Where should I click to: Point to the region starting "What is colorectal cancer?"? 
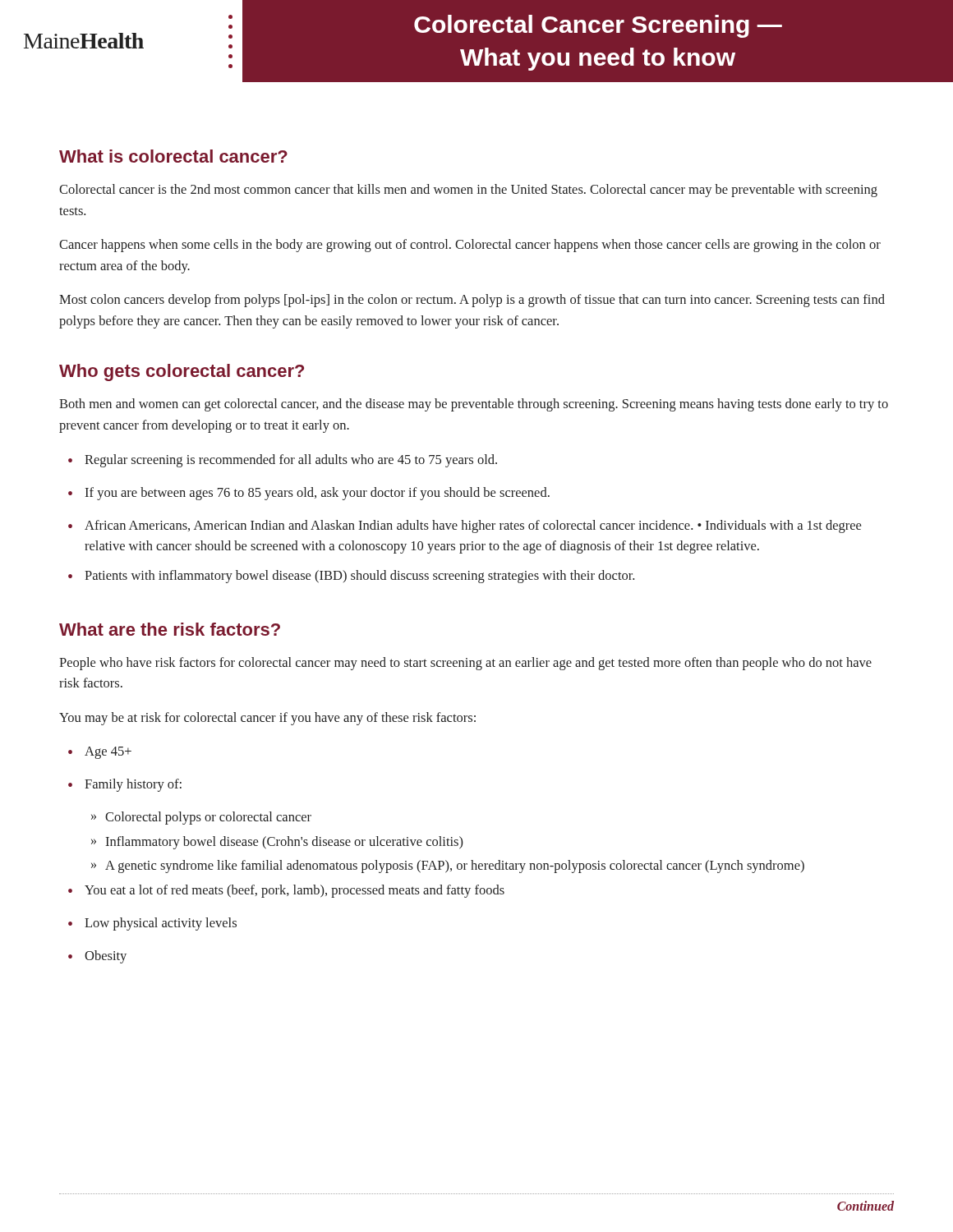pos(174,156)
